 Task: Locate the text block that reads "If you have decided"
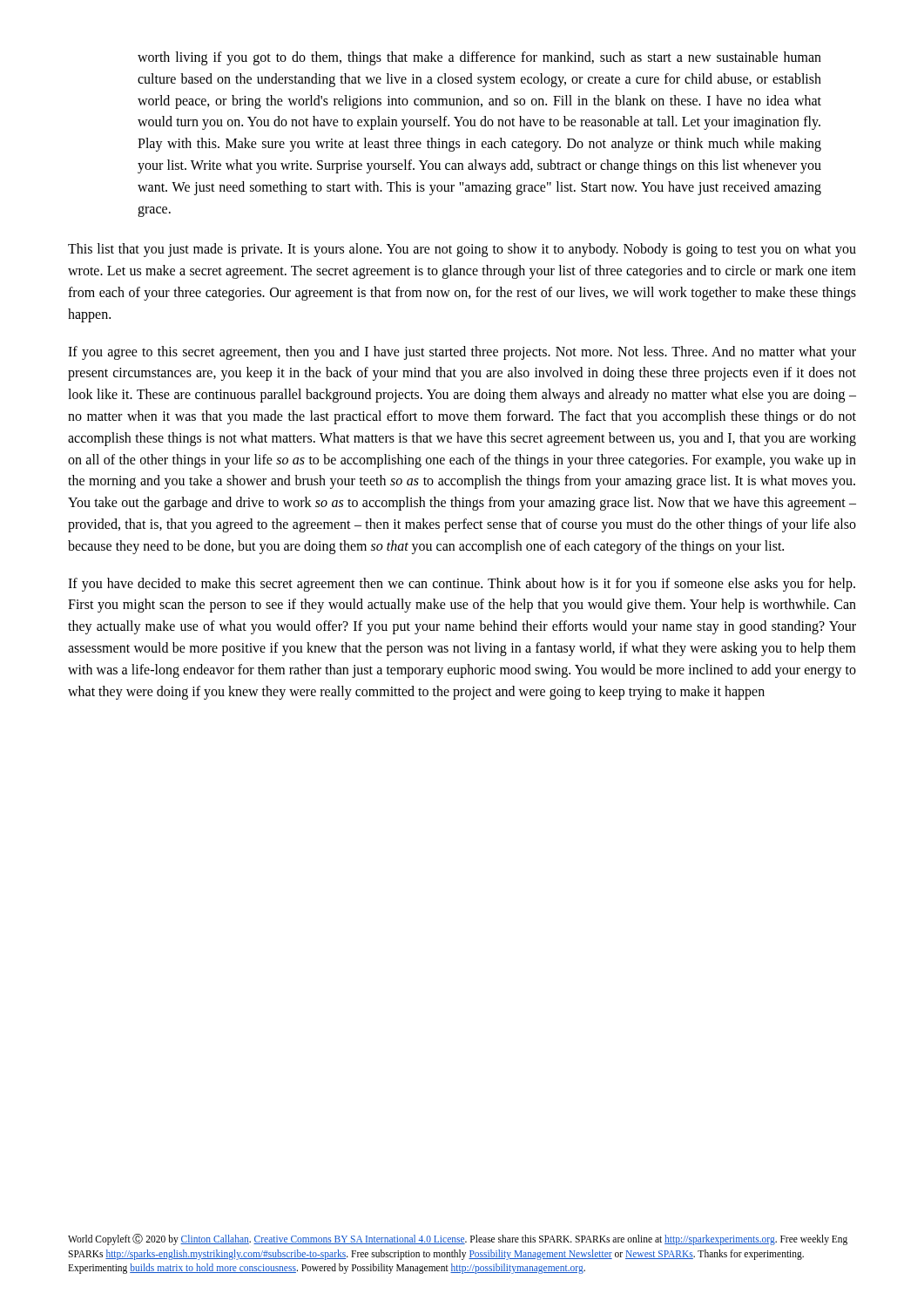(x=462, y=637)
